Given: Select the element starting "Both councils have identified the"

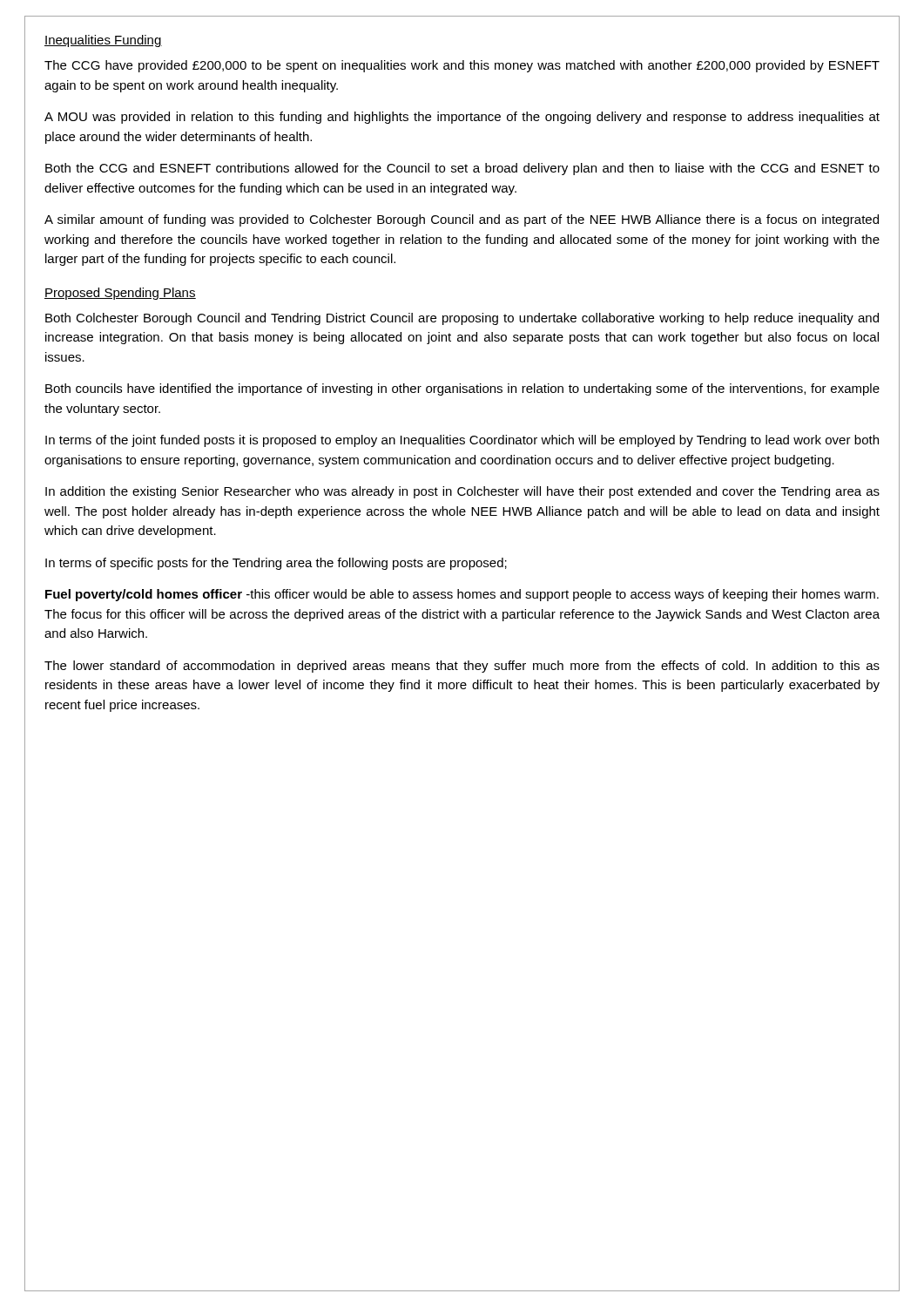Looking at the screenshot, I should click(x=462, y=398).
